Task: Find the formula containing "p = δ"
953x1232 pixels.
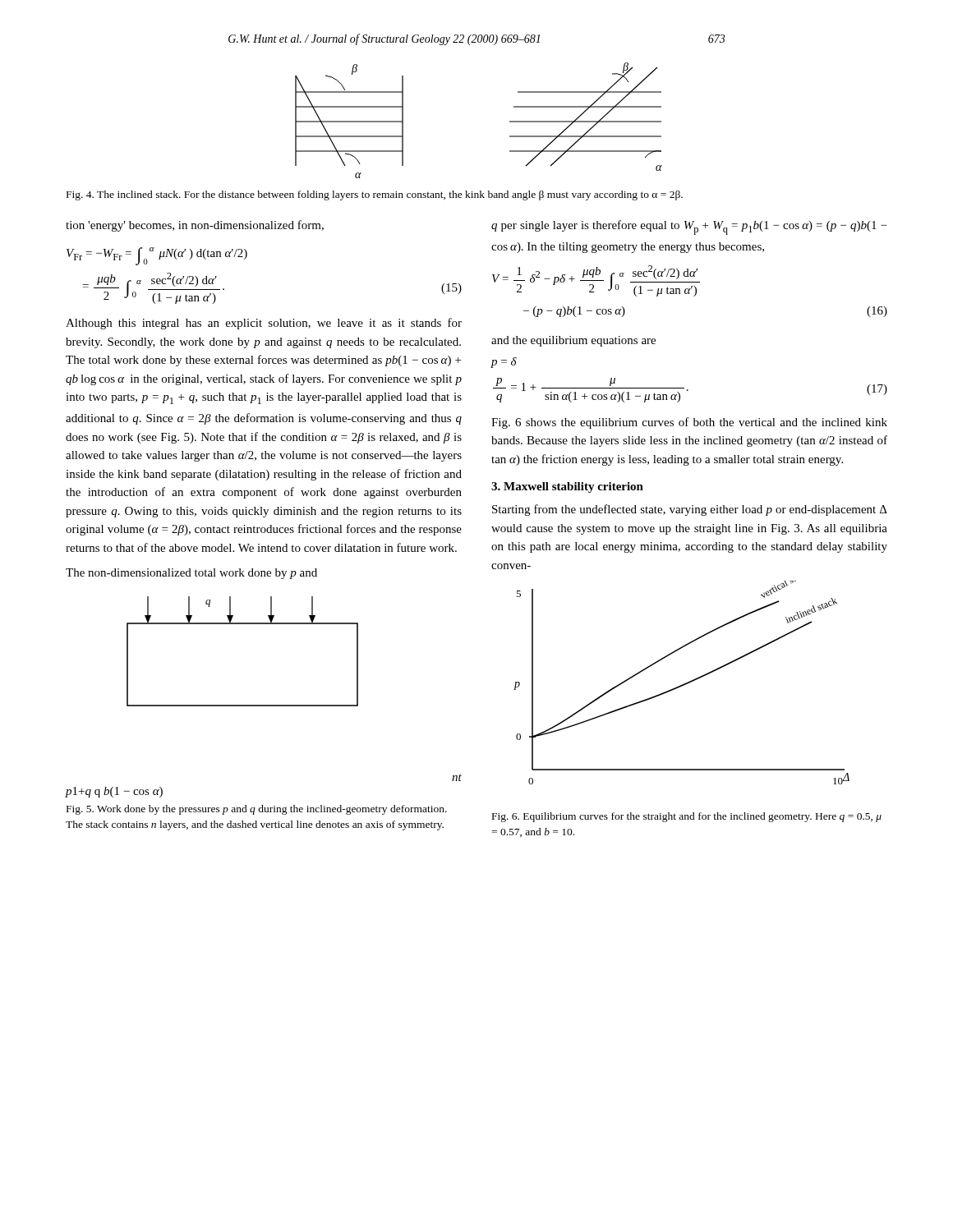Action: [504, 361]
